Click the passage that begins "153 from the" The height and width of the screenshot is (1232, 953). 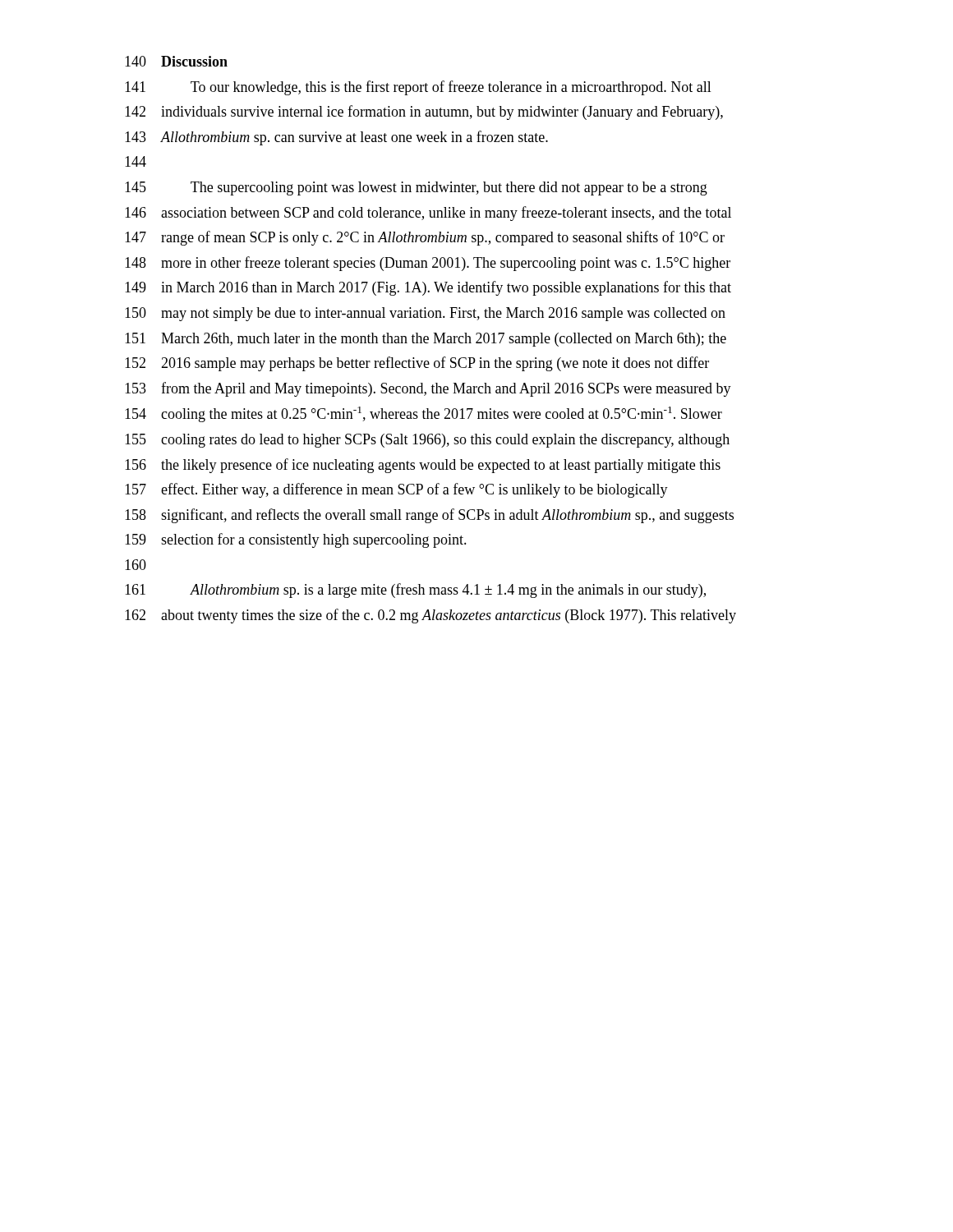click(476, 388)
